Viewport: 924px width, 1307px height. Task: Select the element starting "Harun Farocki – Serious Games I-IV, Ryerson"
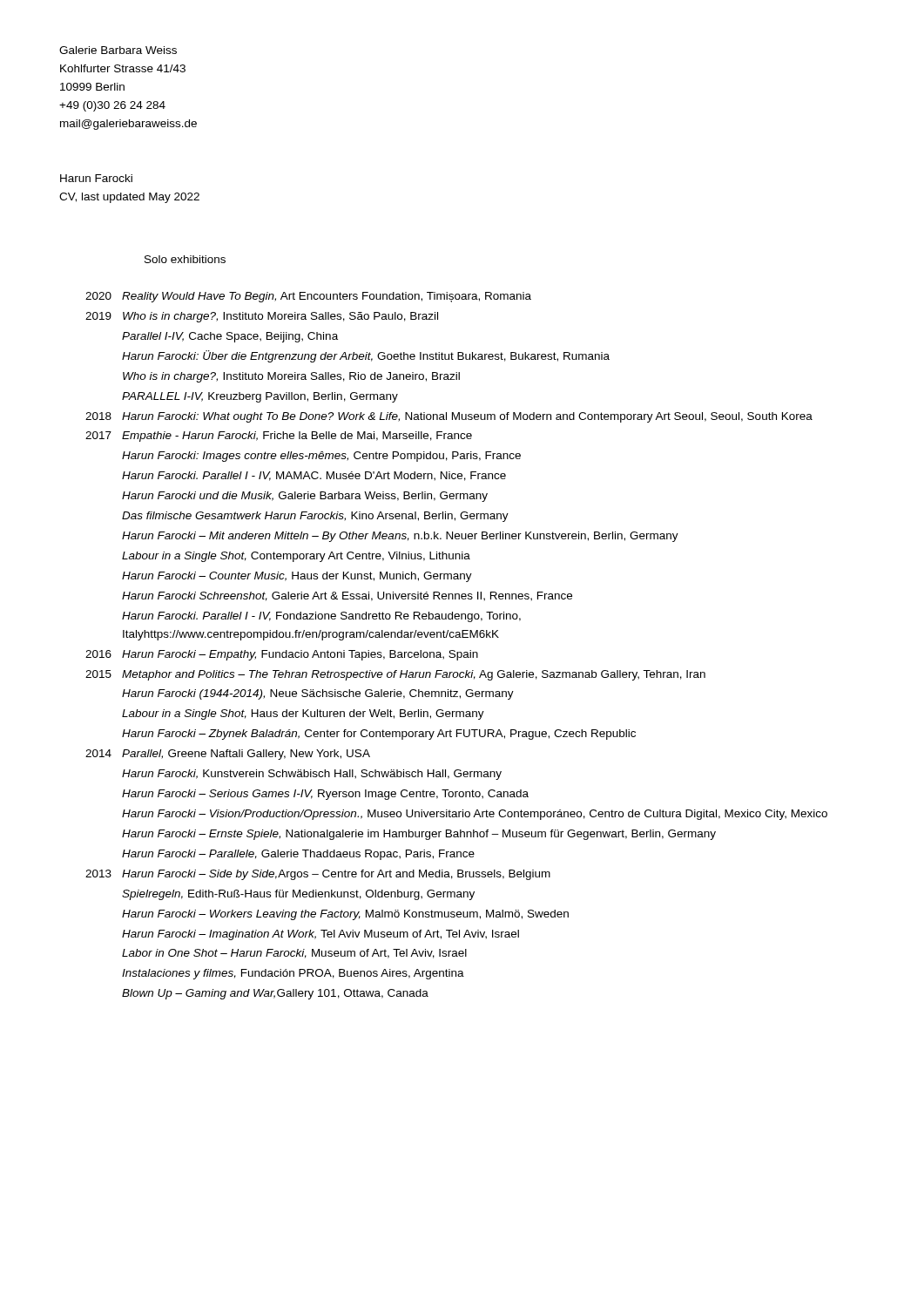pos(496,794)
